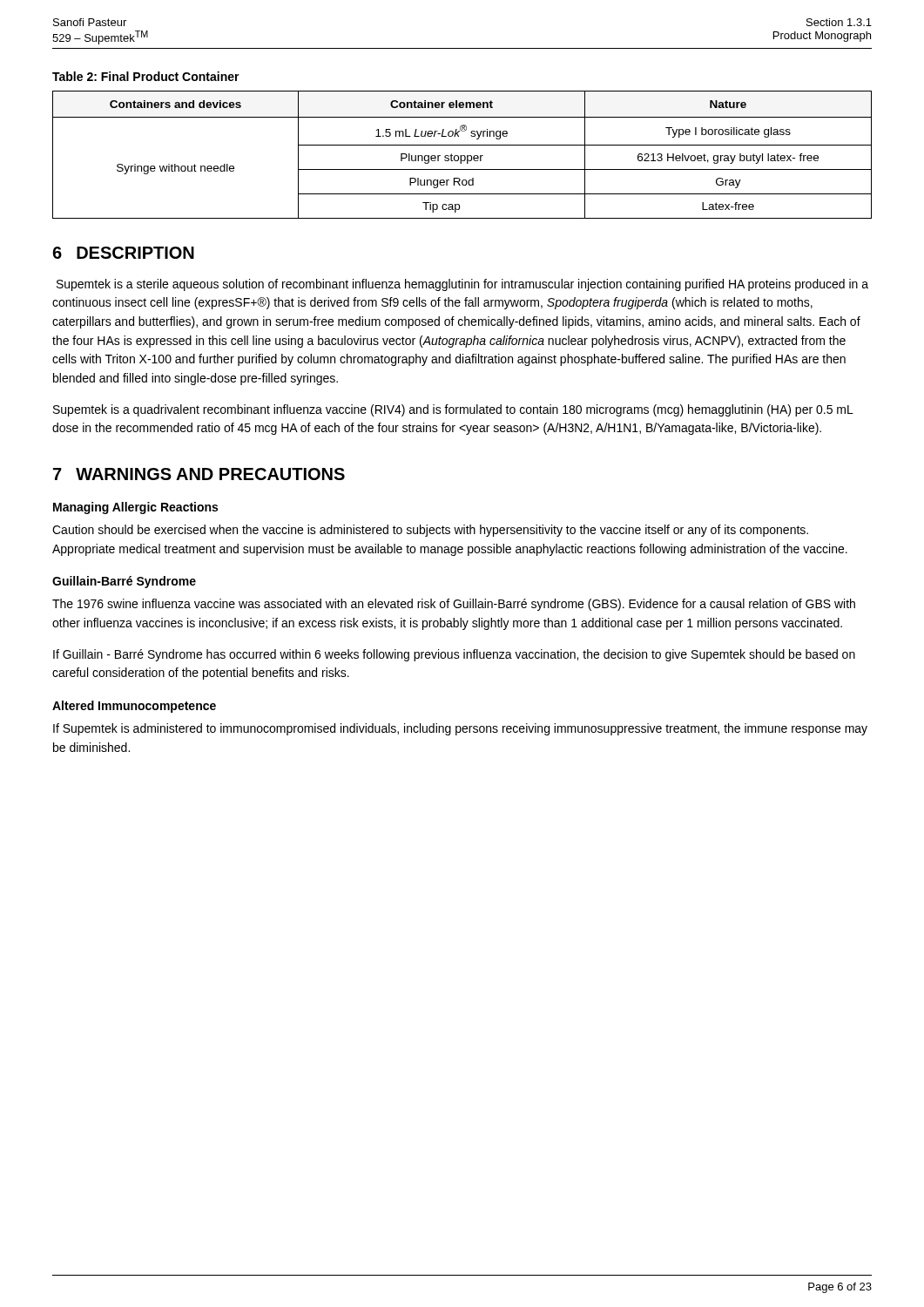924x1307 pixels.
Task: Find "Managing Allergic Reactions" on this page
Action: coord(135,507)
